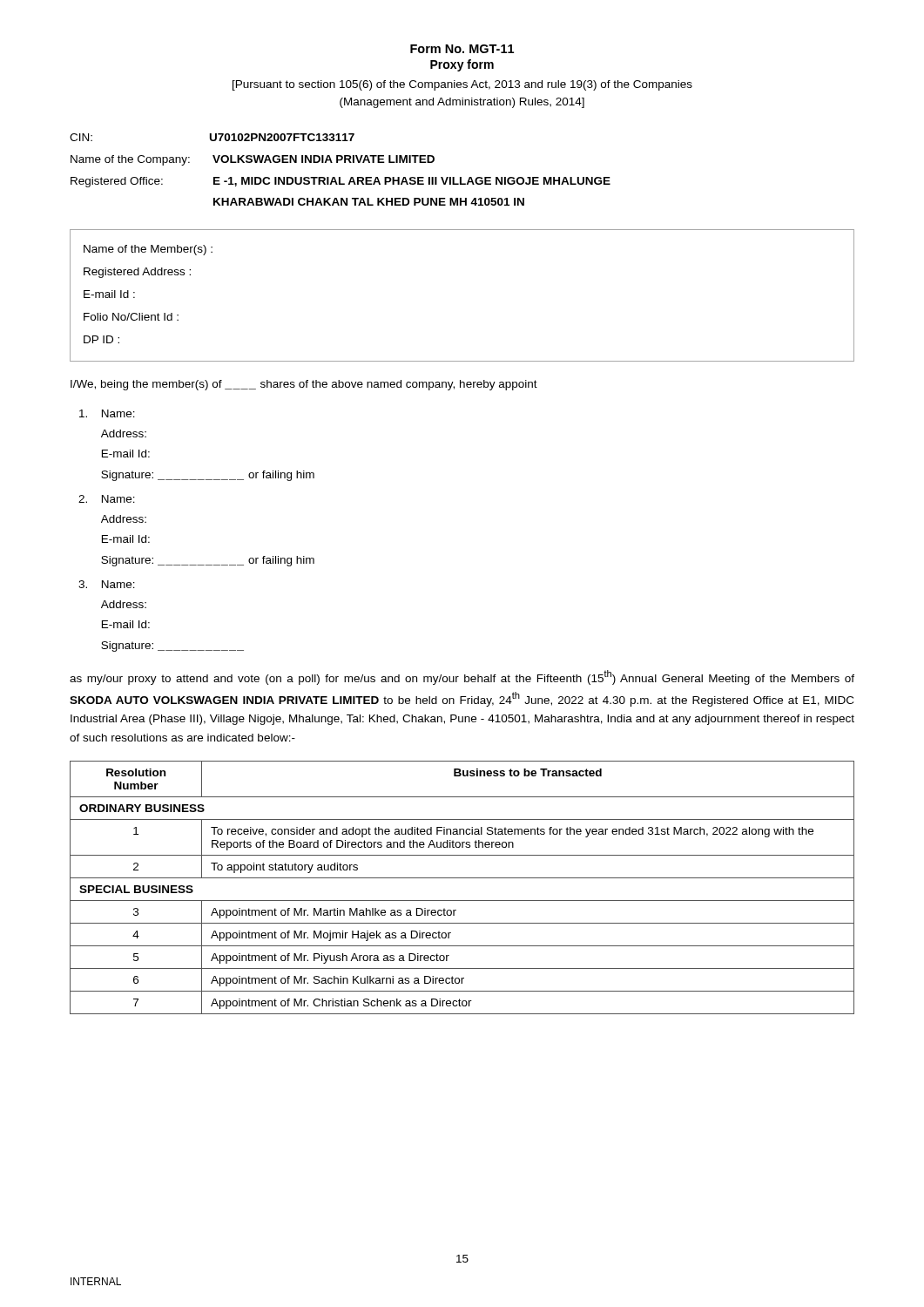Point to the block beginning "I/We, being the member(s) of ____"
This screenshot has width=924, height=1307.
pyautogui.click(x=303, y=384)
